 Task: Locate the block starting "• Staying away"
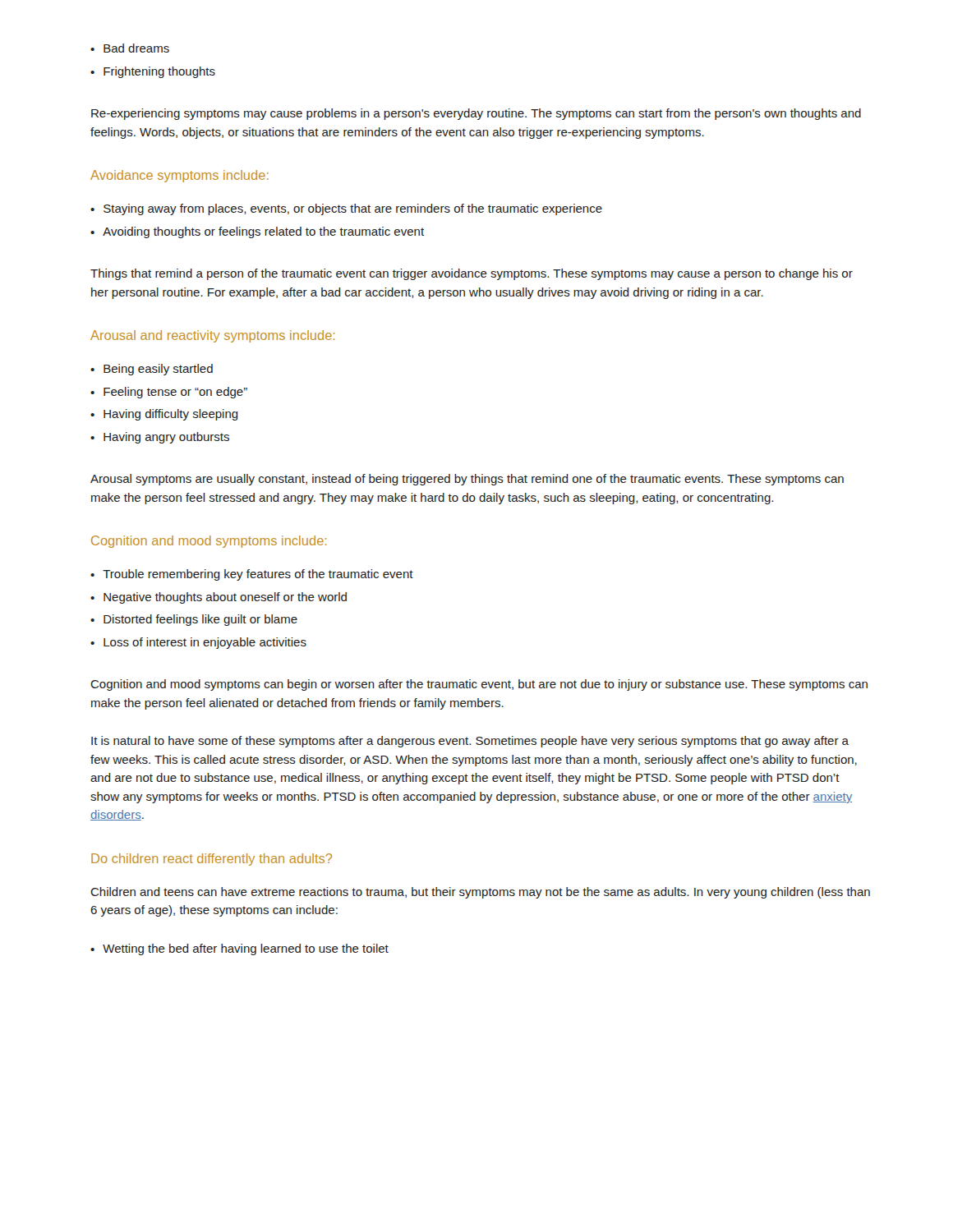(x=346, y=209)
